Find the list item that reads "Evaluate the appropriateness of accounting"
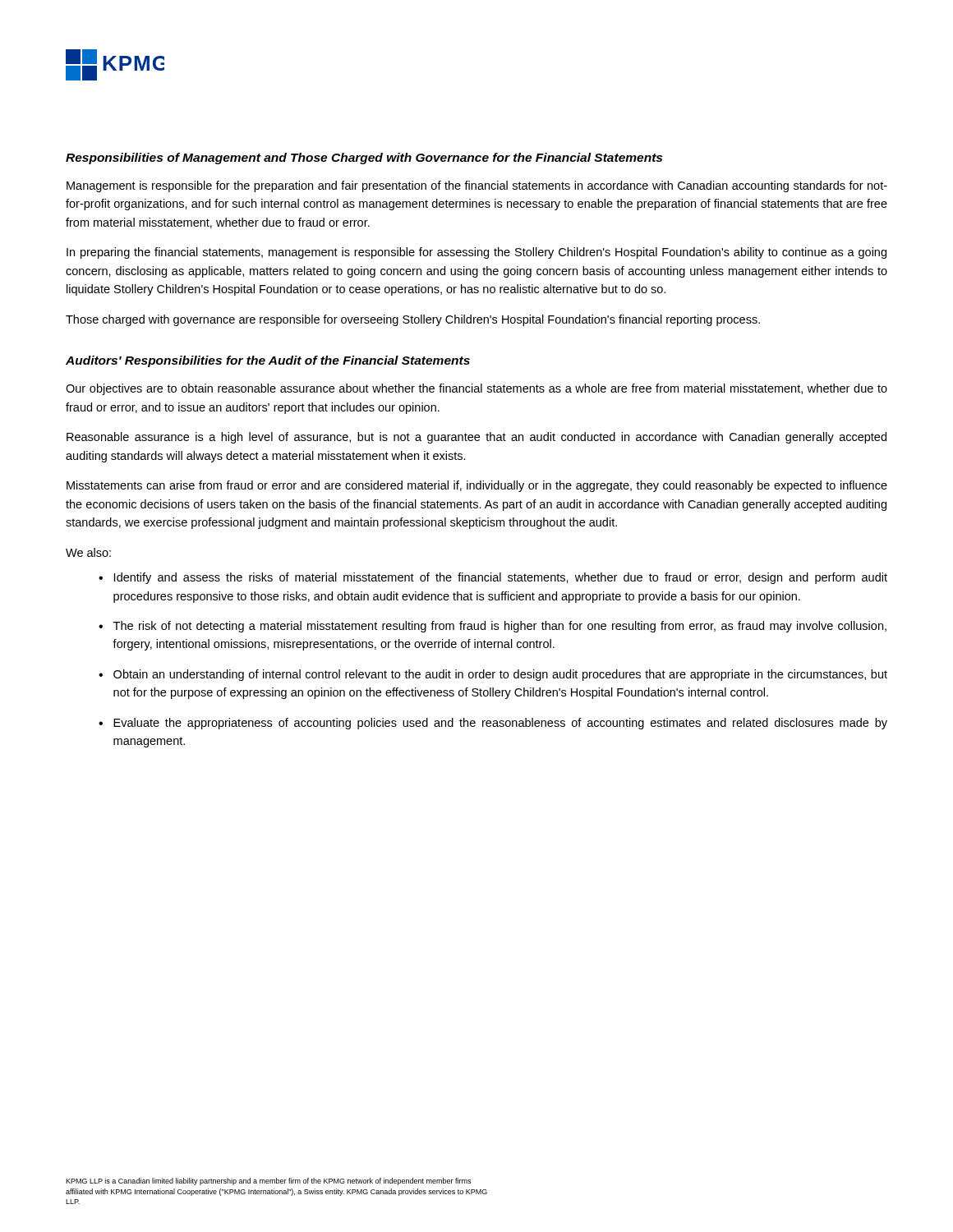The height and width of the screenshot is (1232, 953). click(500, 732)
